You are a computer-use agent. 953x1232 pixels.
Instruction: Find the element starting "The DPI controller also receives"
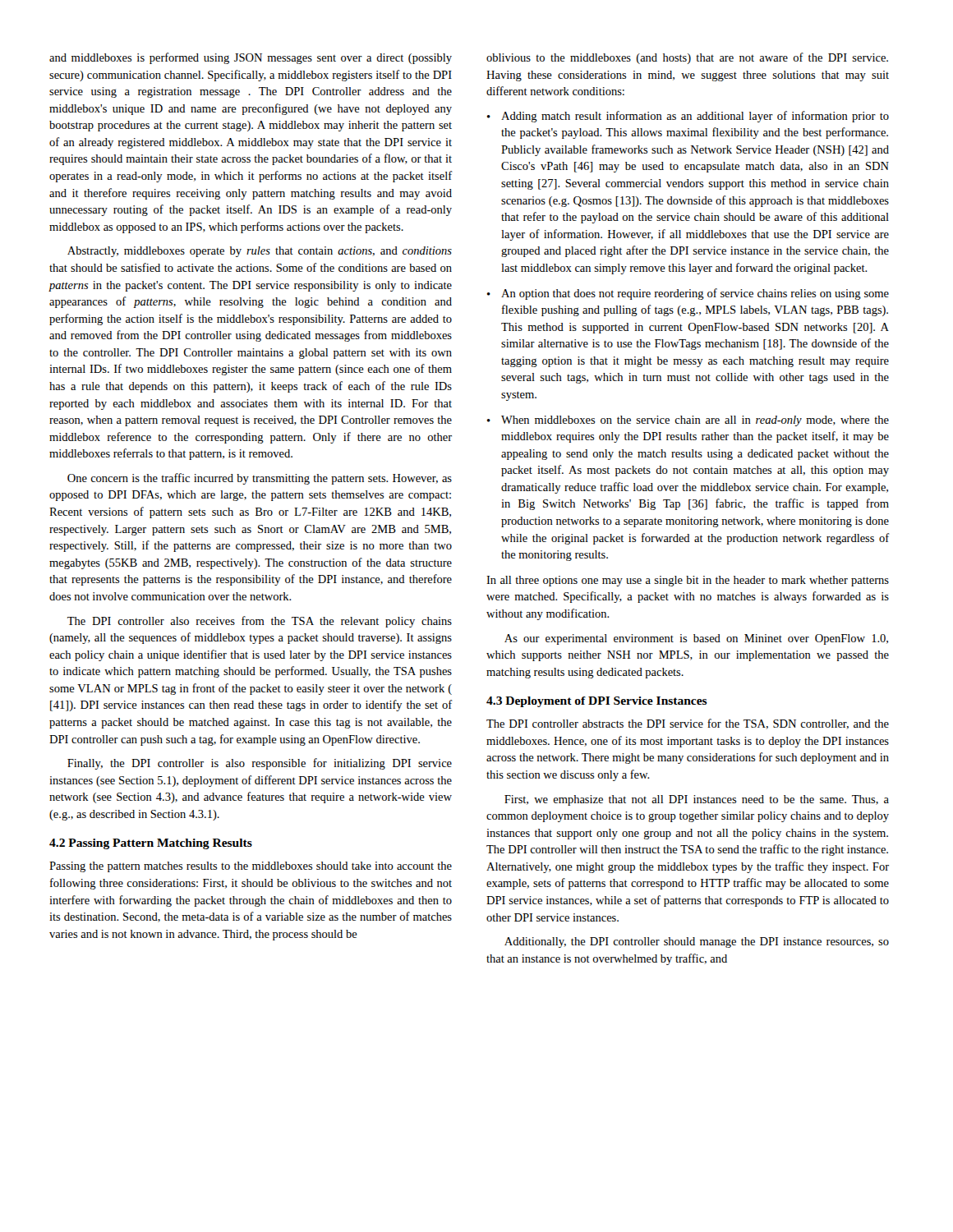(x=251, y=680)
